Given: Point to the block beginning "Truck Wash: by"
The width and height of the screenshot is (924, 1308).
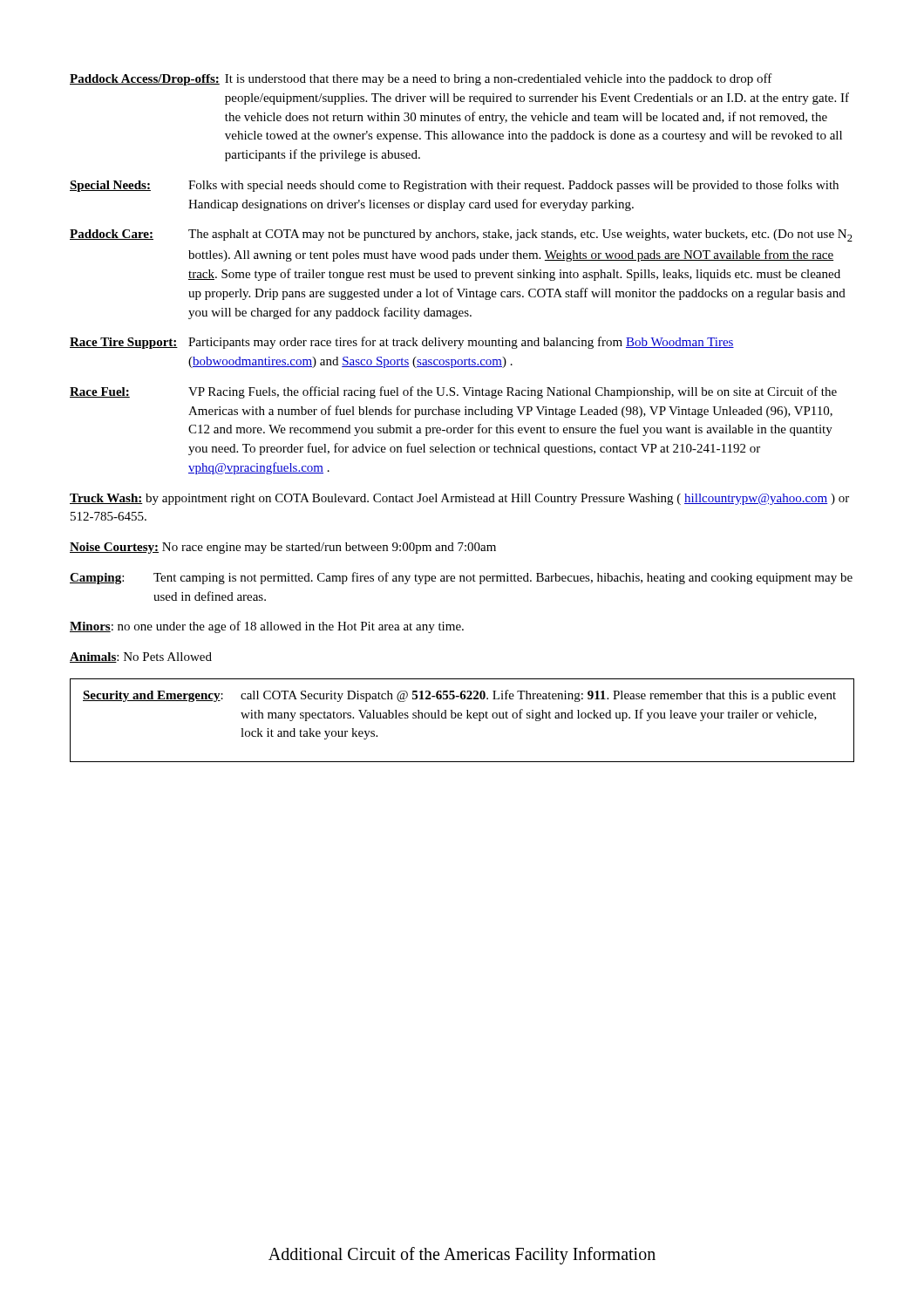Looking at the screenshot, I should pyautogui.click(x=460, y=507).
